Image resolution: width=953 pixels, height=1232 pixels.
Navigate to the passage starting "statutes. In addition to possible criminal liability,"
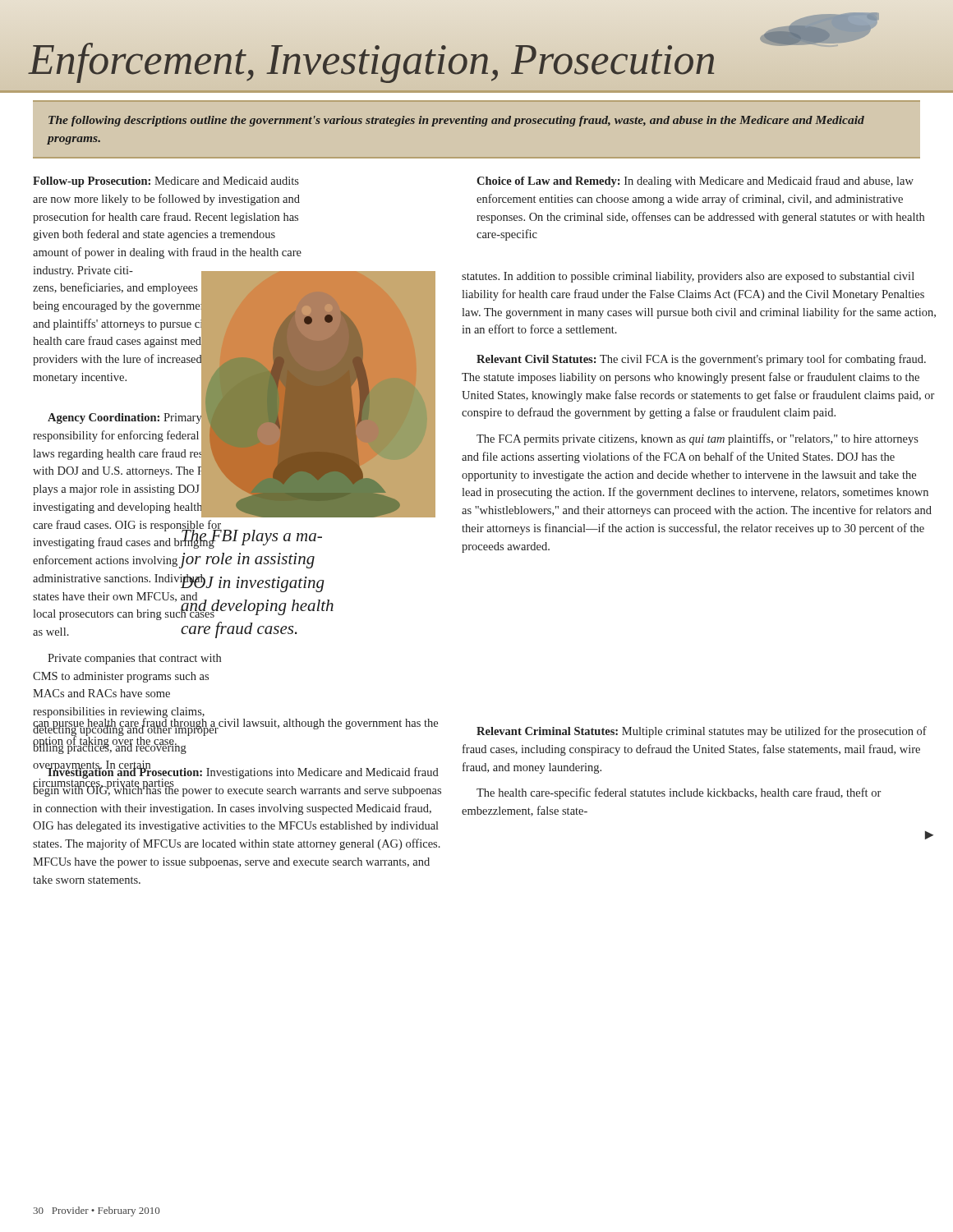699,412
